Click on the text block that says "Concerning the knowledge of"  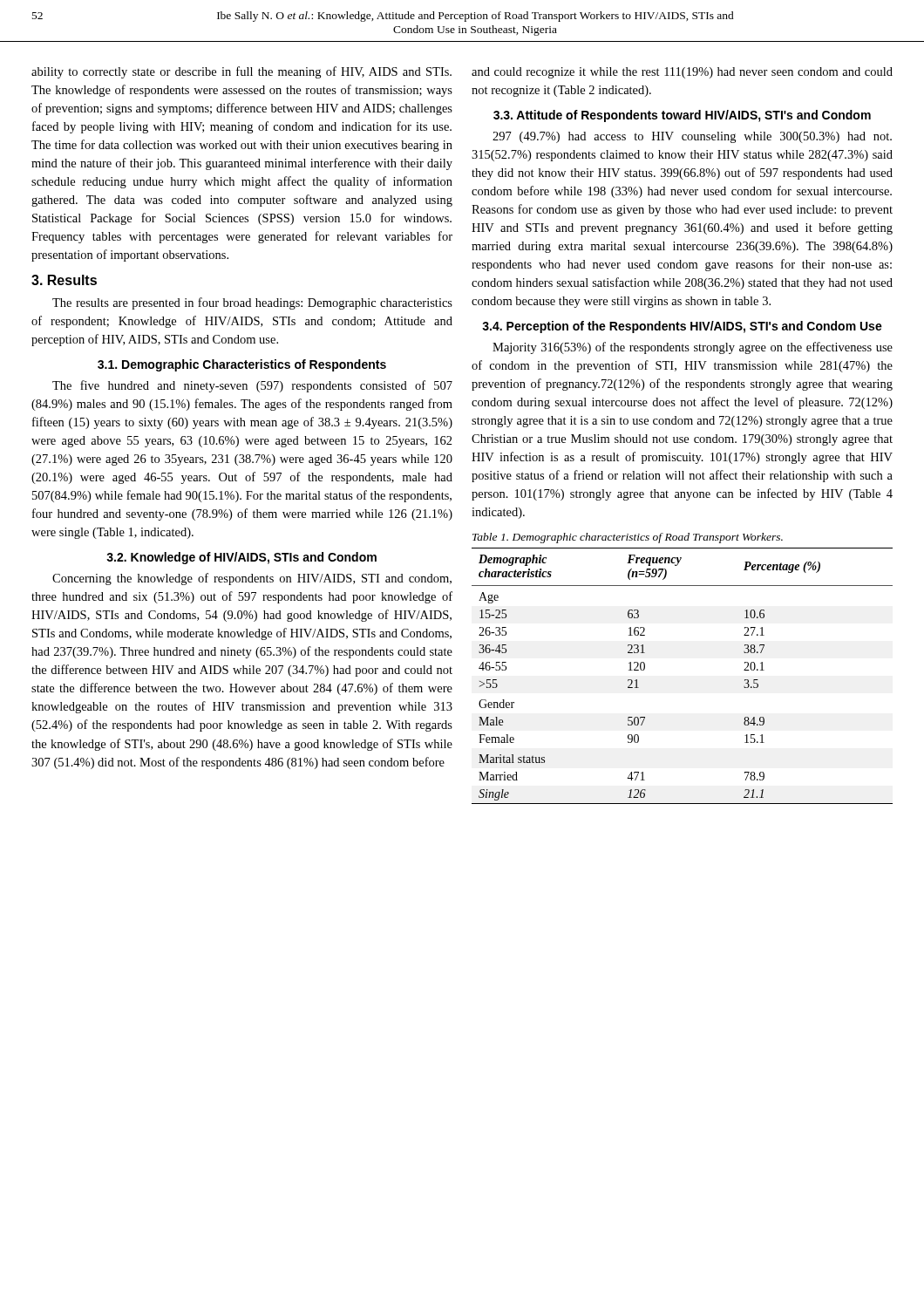point(242,671)
